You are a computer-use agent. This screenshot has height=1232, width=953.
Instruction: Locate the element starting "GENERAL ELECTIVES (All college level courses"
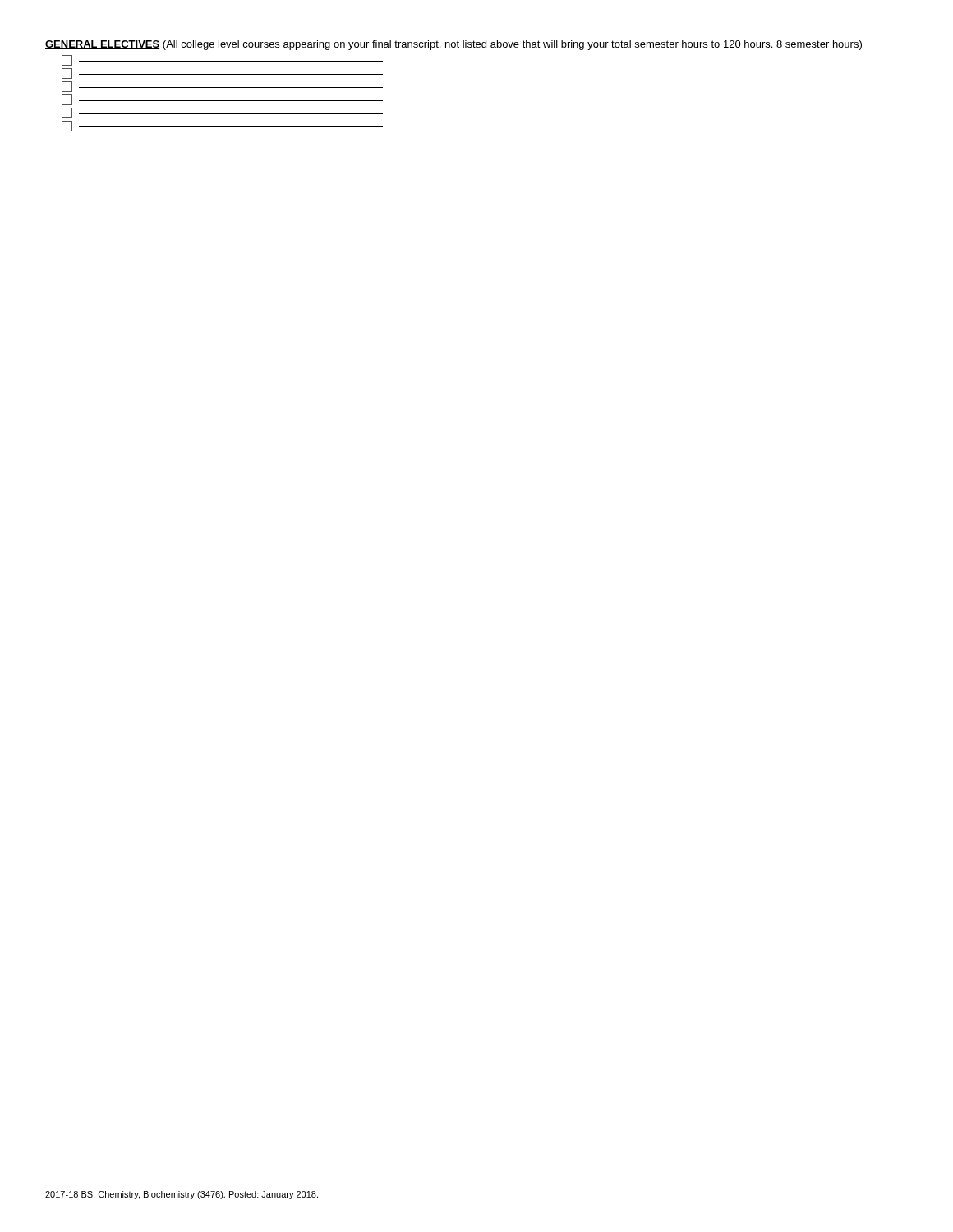454,44
